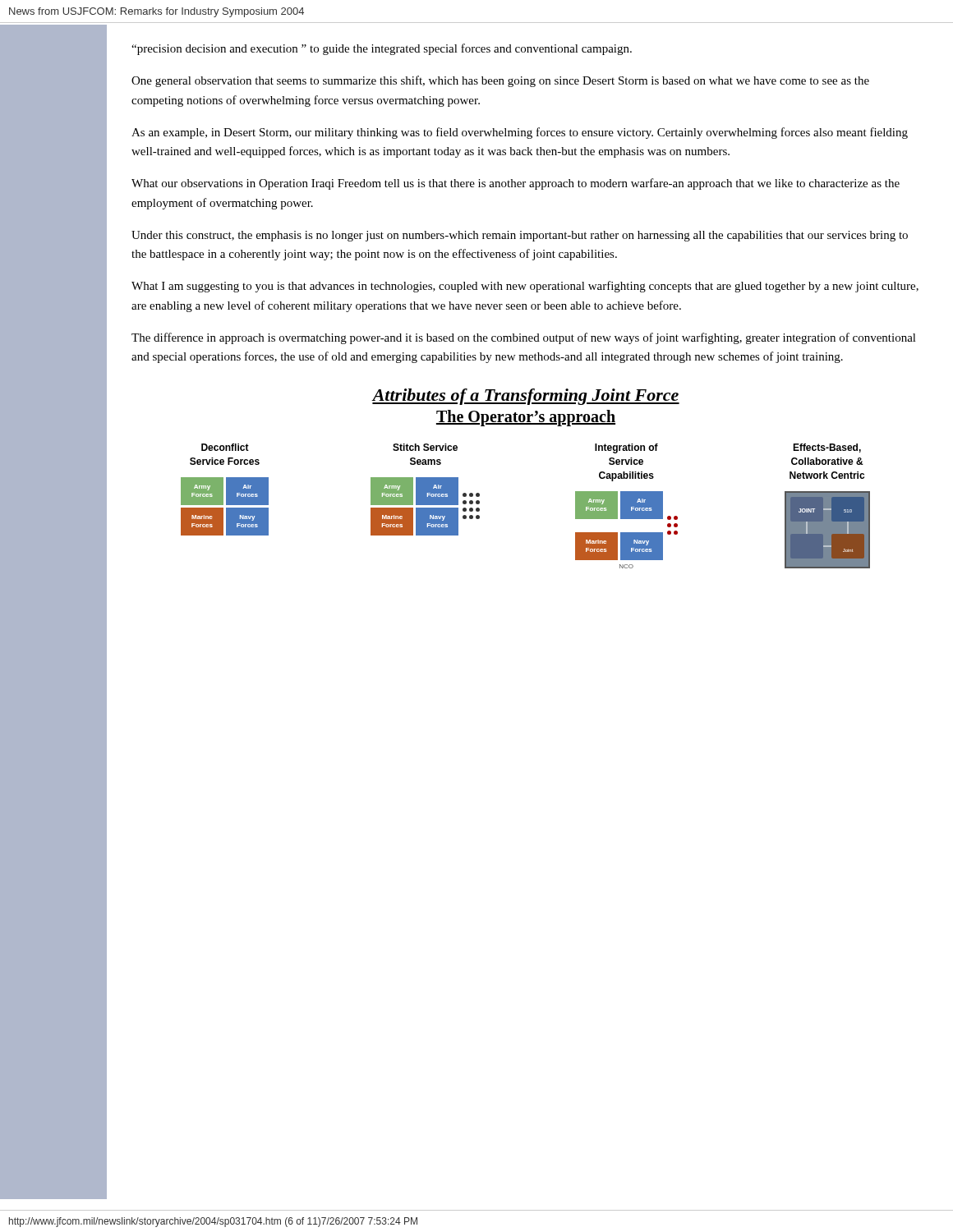The width and height of the screenshot is (953, 1232).
Task: Select the title that says "Attributes of a Transforming Joint"
Action: point(526,395)
